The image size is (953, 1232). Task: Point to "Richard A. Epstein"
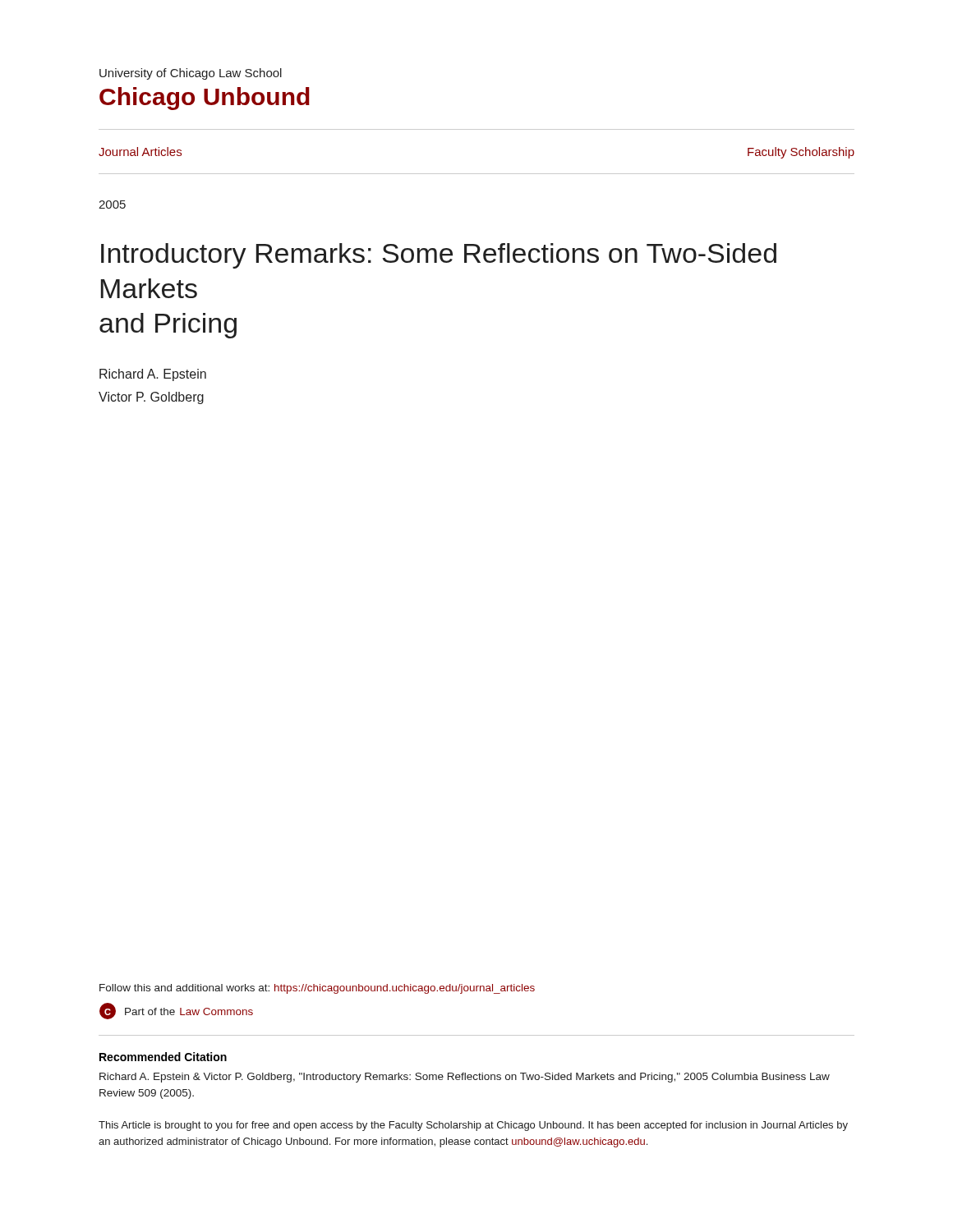(153, 374)
